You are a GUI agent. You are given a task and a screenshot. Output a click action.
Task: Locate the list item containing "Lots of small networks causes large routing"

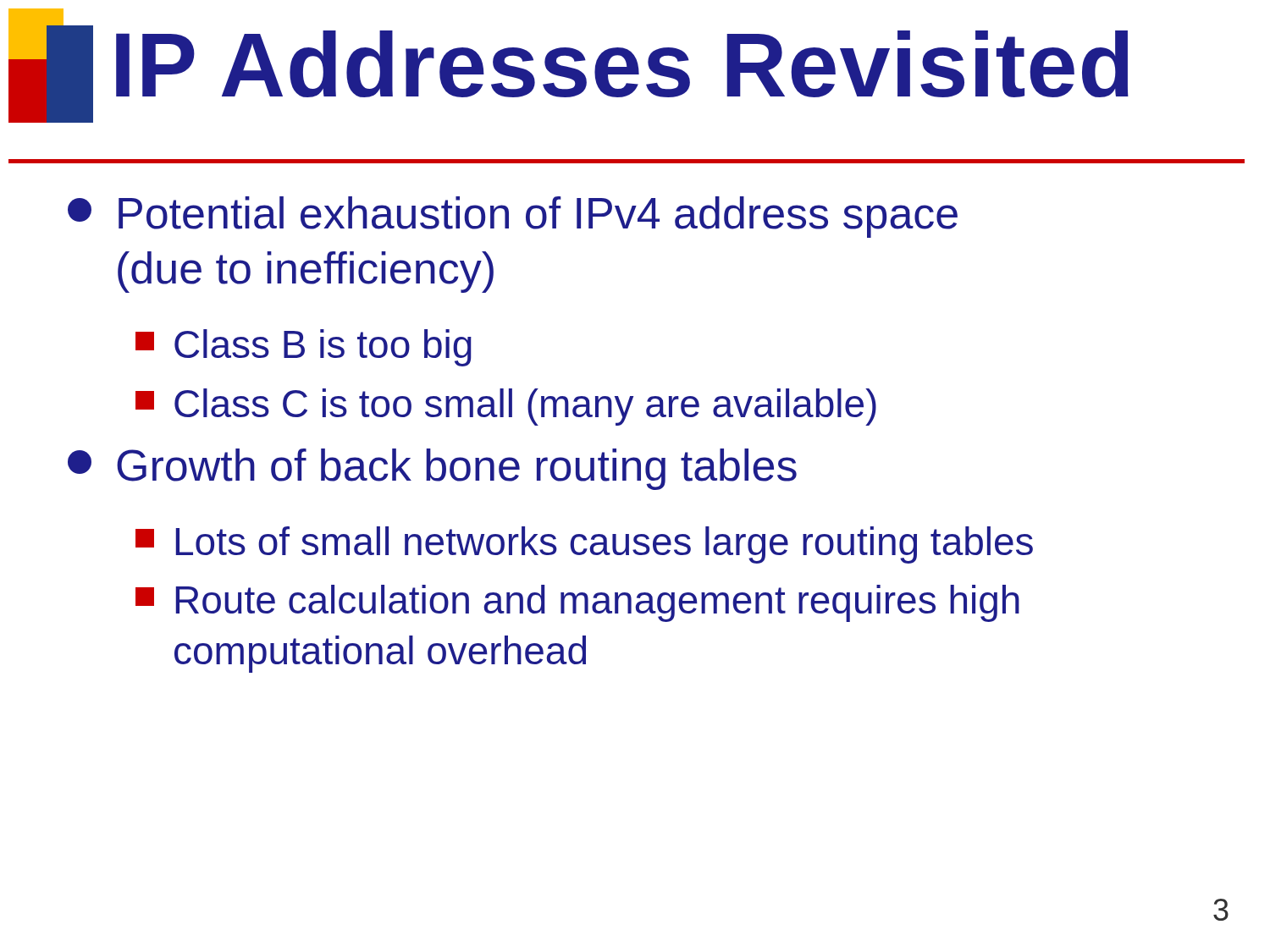pyautogui.click(x=585, y=542)
